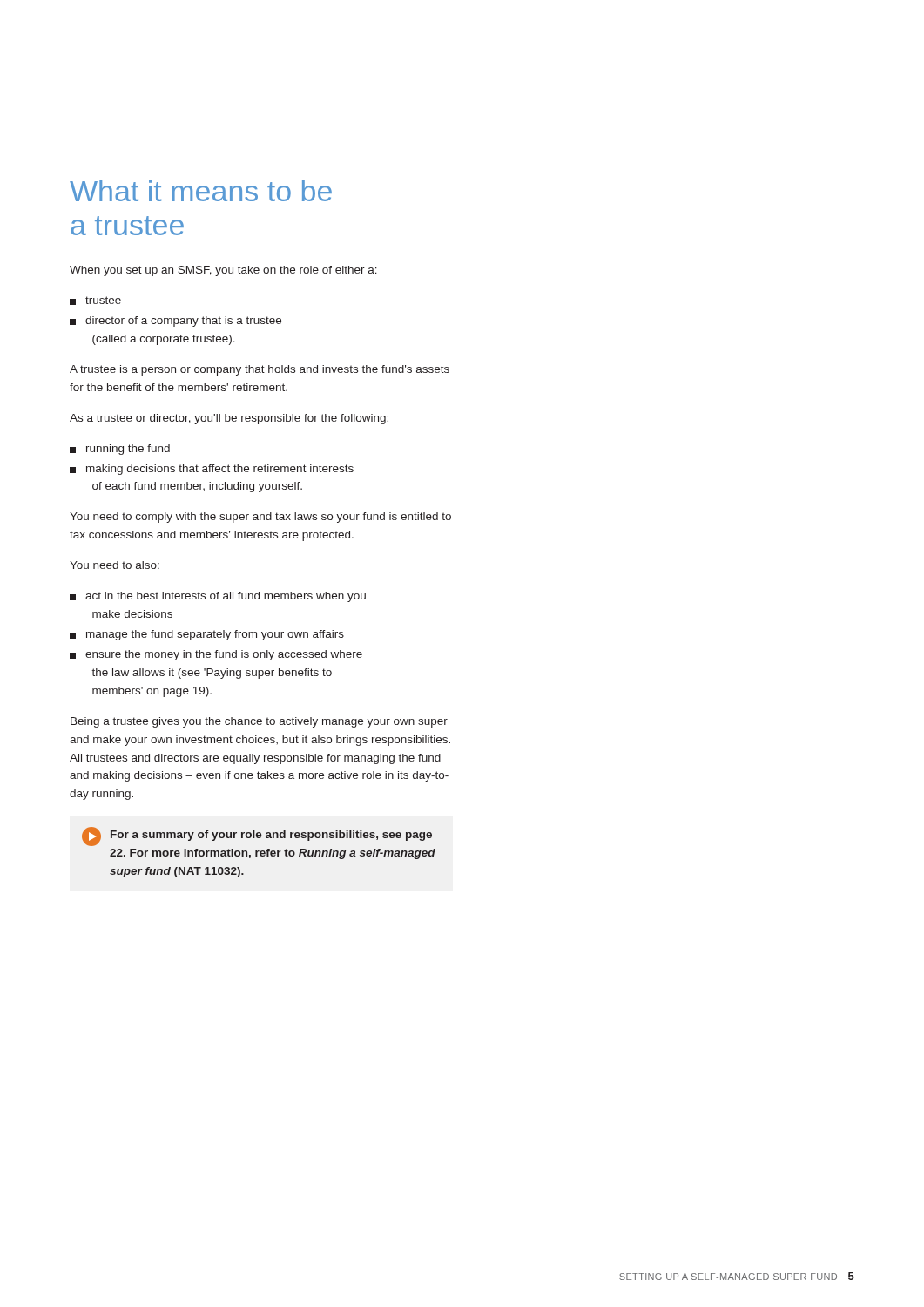Find the block on this page that starts "director of a company that is"
924x1307 pixels.
[184, 329]
